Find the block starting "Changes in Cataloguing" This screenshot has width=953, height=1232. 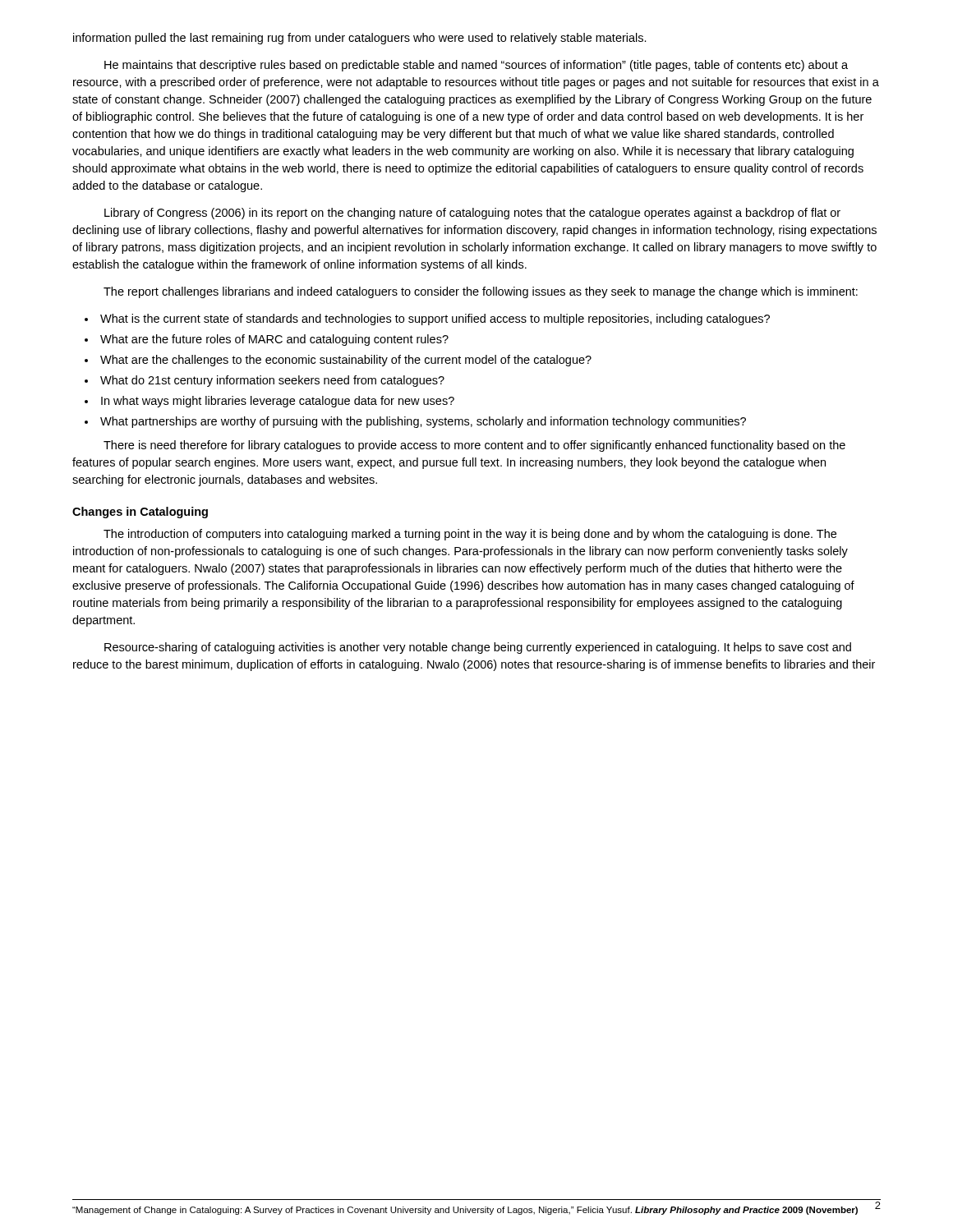(x=140, y=513)
